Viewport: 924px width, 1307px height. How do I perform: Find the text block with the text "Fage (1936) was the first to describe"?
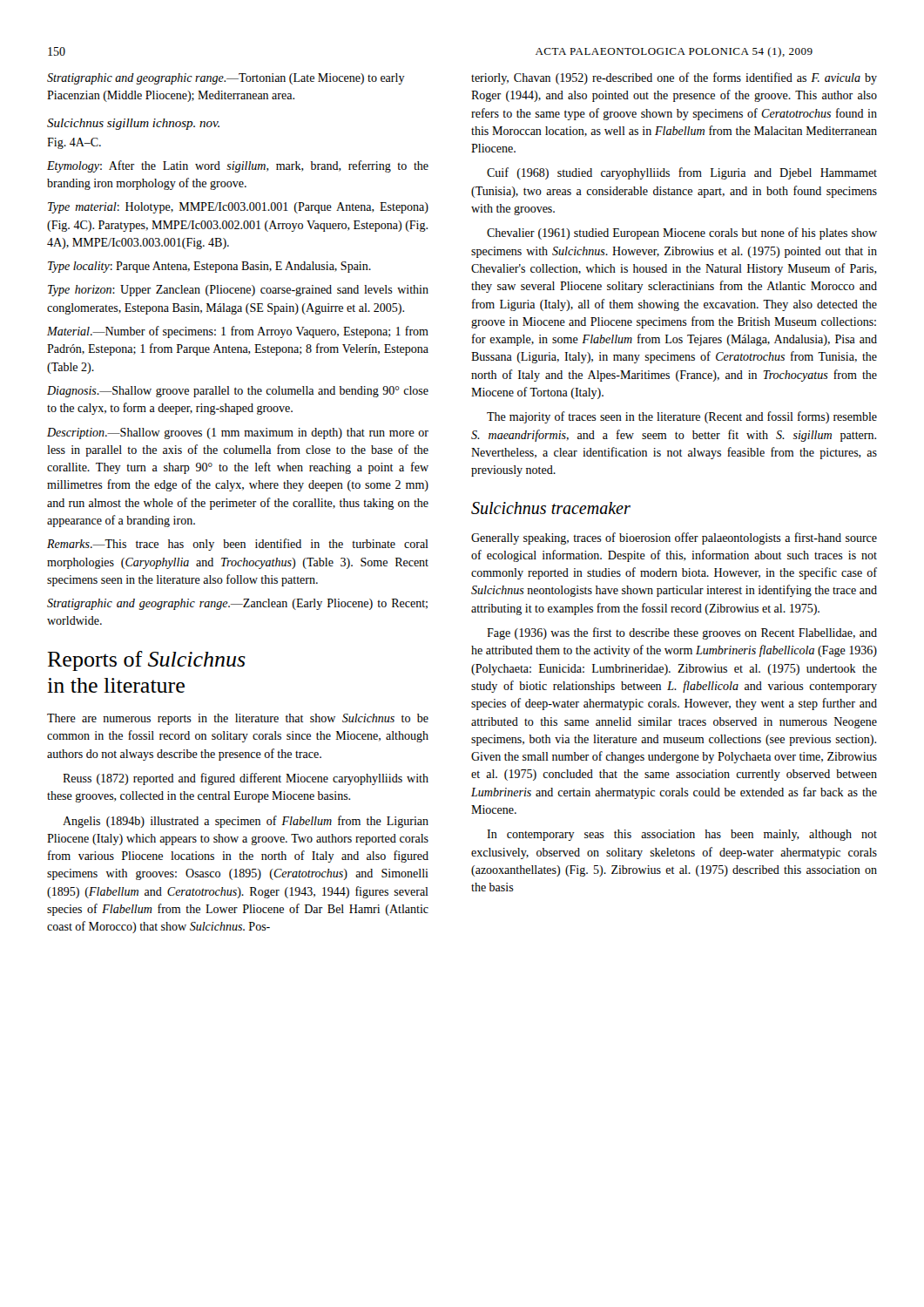[x=674, y=721]
